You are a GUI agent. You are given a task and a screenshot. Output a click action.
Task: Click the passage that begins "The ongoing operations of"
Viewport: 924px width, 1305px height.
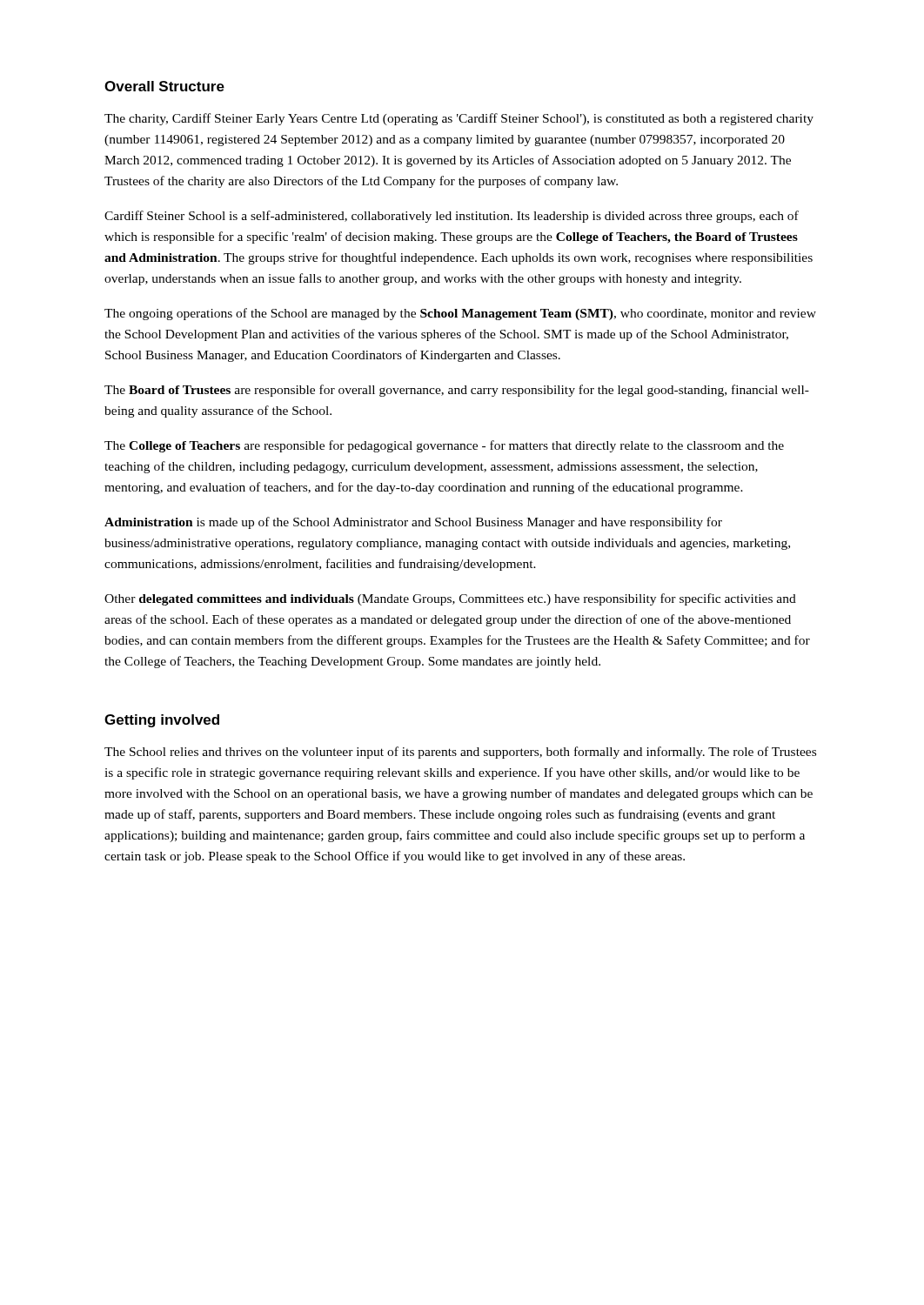pos(460,334)
